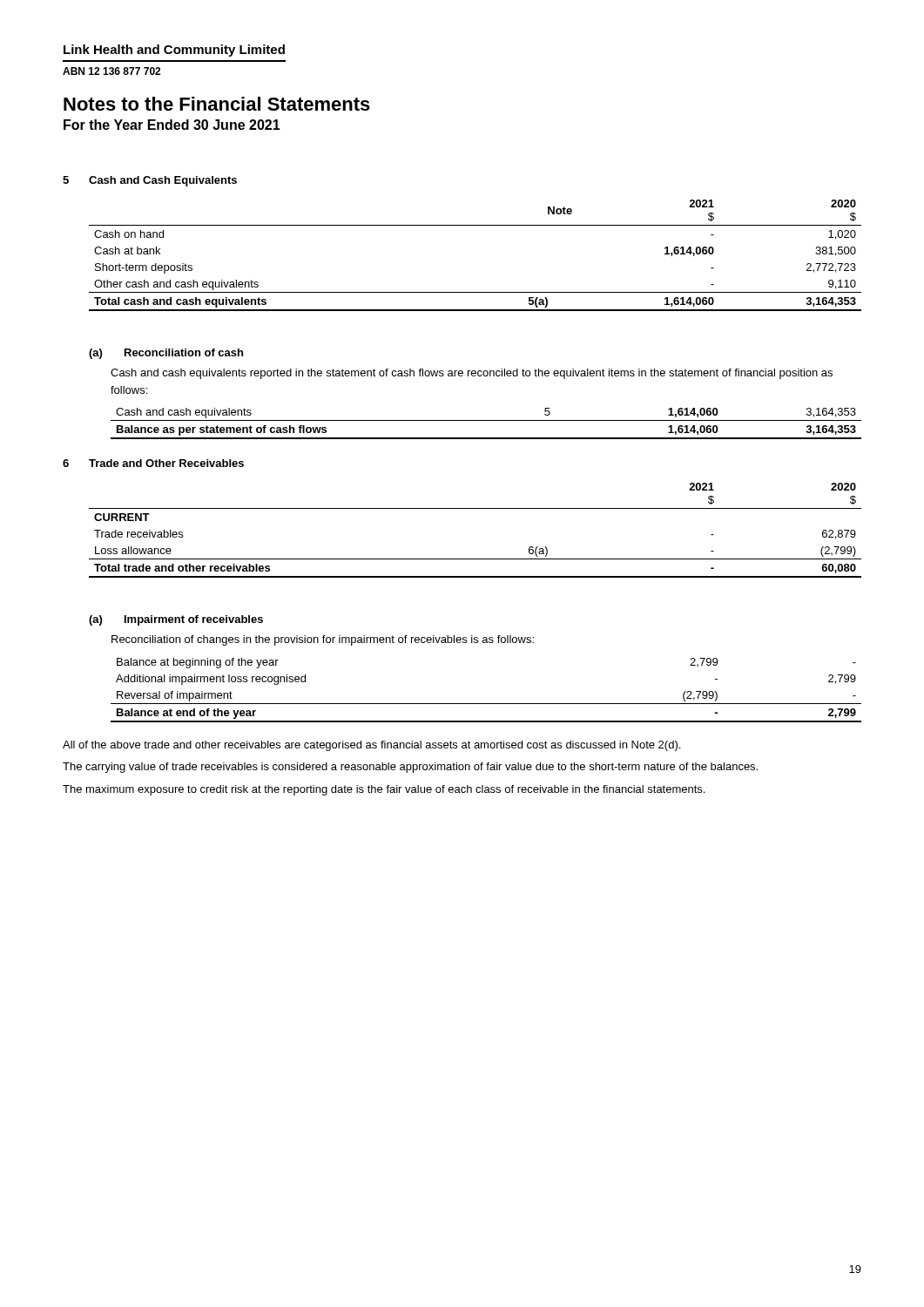Image resolution: width=924 pixels, height=1307 pixels.
Task: Find the table that mentions "Total trade and other receivables"
Action: (x=462, y=528)
